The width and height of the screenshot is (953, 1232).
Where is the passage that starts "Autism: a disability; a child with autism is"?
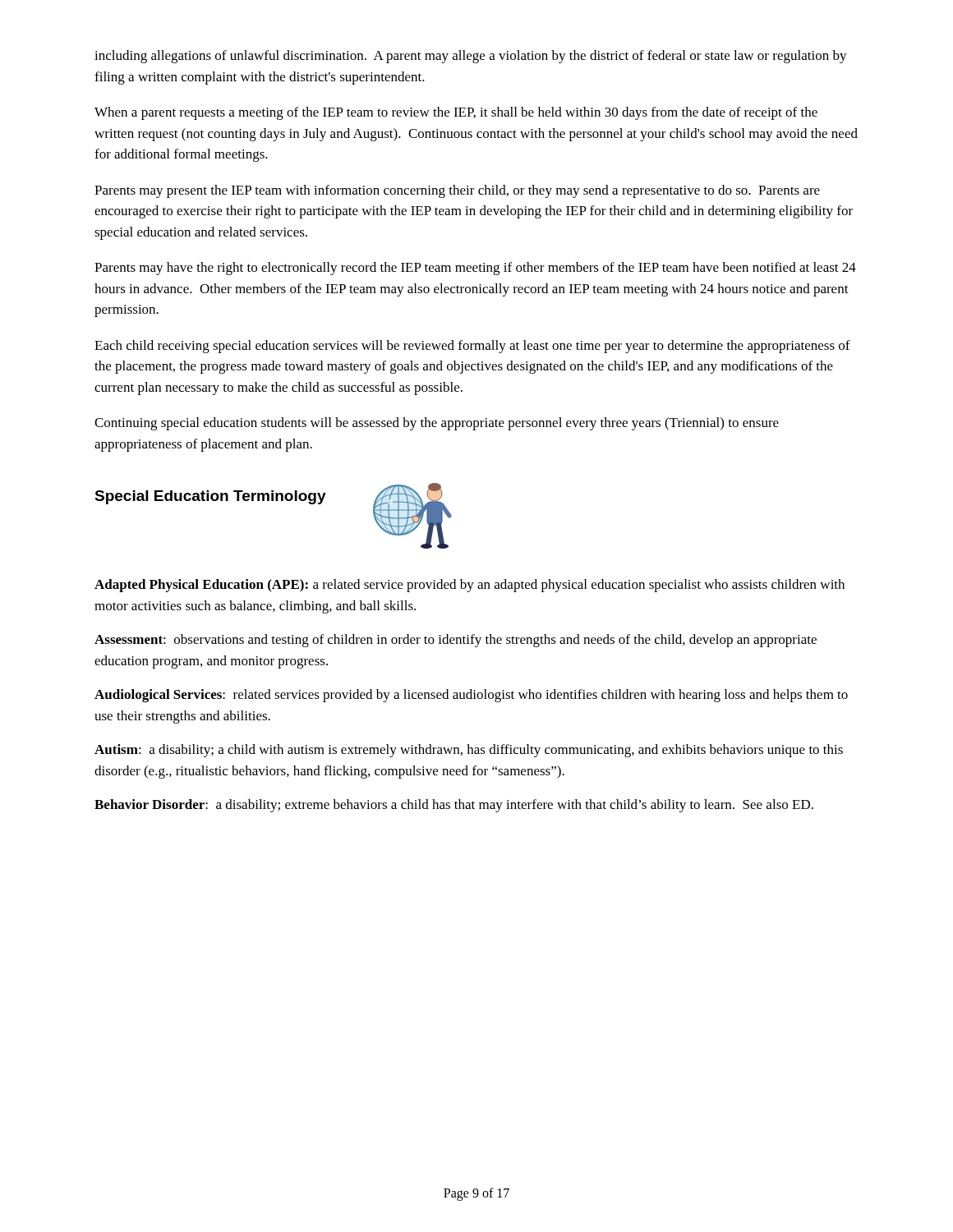pyautogui.click(x=469, y=760)
